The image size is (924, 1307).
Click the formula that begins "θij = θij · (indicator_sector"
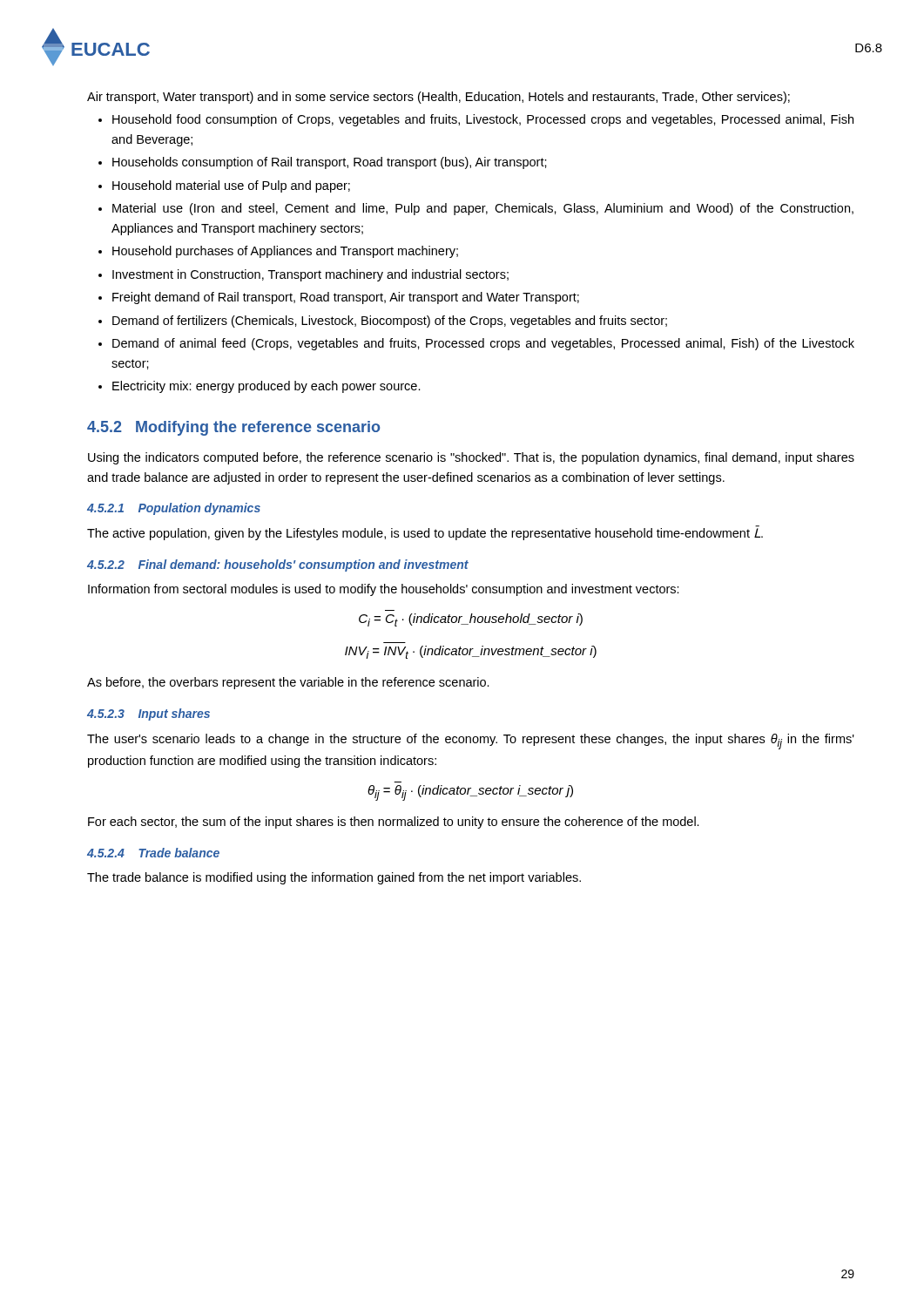tap(471, 791)
